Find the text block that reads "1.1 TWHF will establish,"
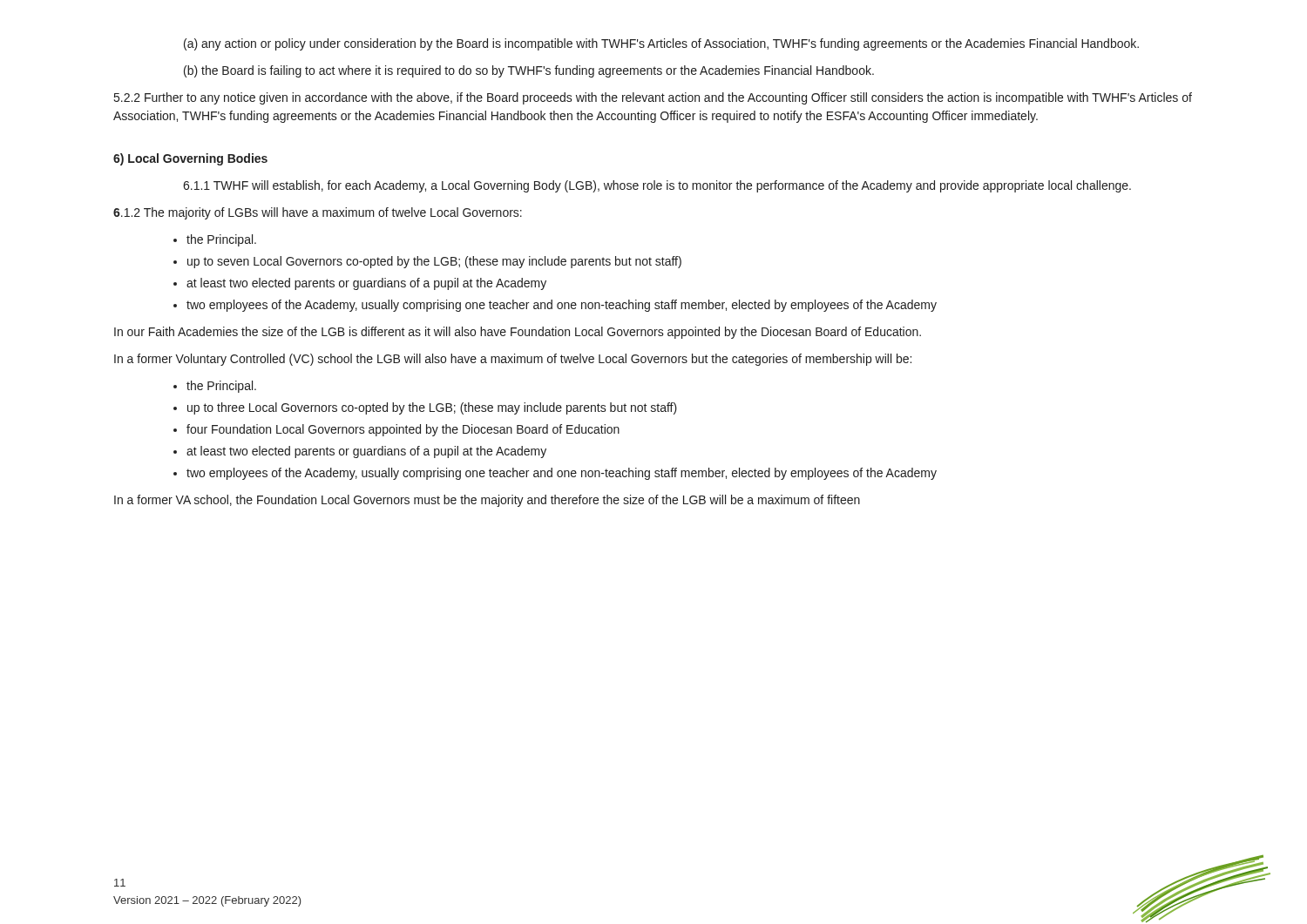1307x924 pixels. click(688, 186)
